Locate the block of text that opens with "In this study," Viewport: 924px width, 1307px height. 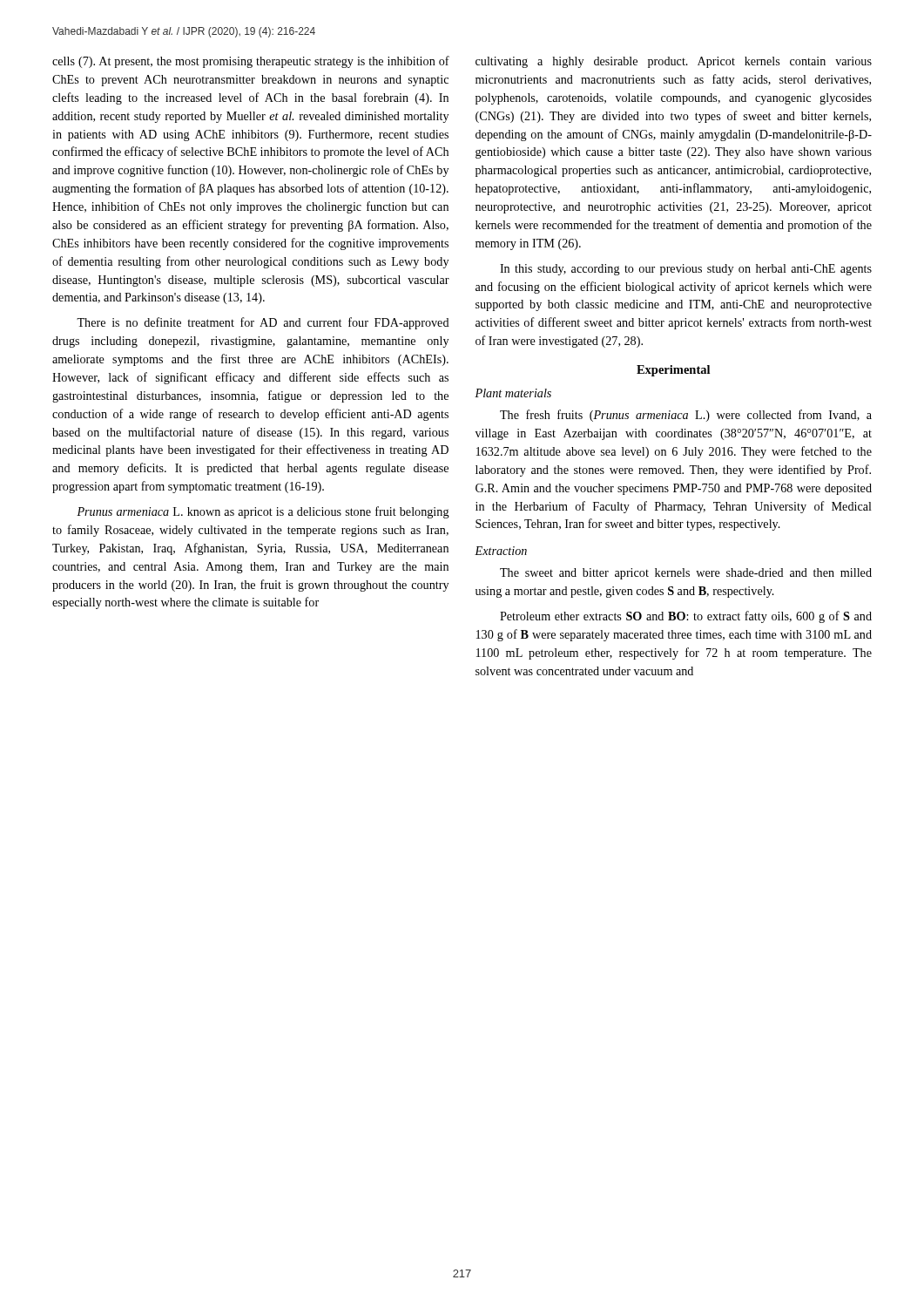pyautogui.click(x=673, y=305)
